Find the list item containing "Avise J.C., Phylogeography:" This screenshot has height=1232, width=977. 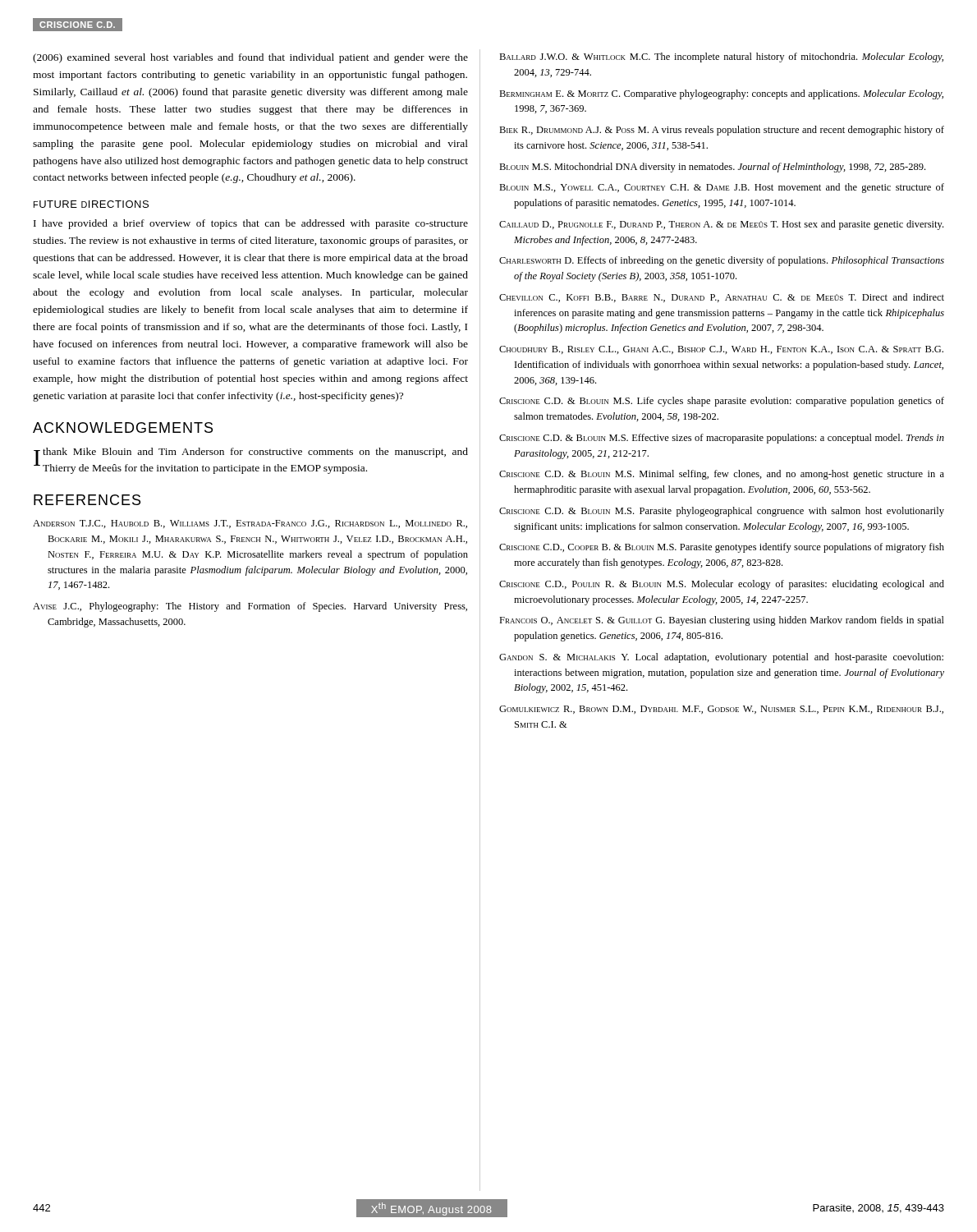coord(250,614)
